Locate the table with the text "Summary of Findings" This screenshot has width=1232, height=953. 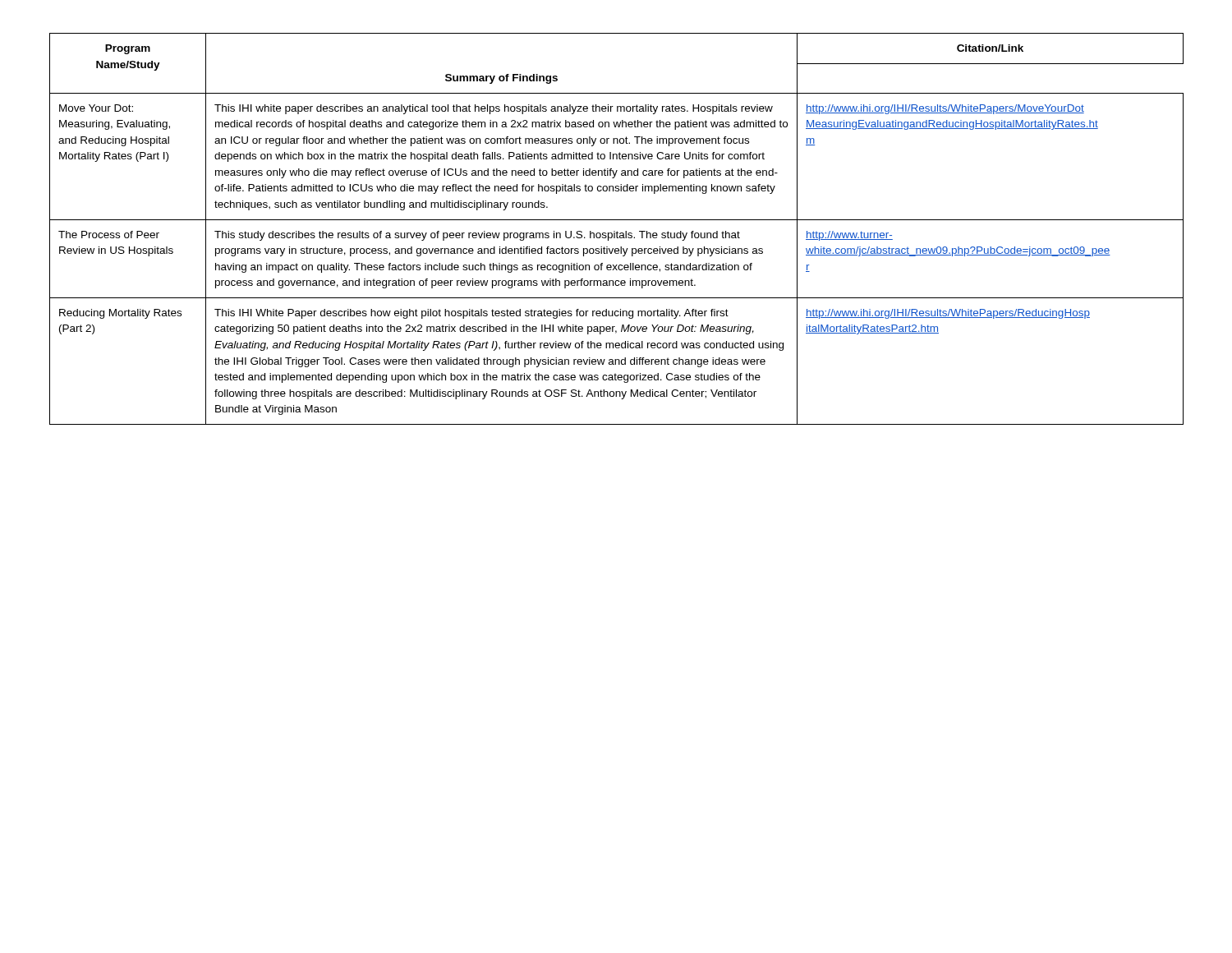(616, 229)
